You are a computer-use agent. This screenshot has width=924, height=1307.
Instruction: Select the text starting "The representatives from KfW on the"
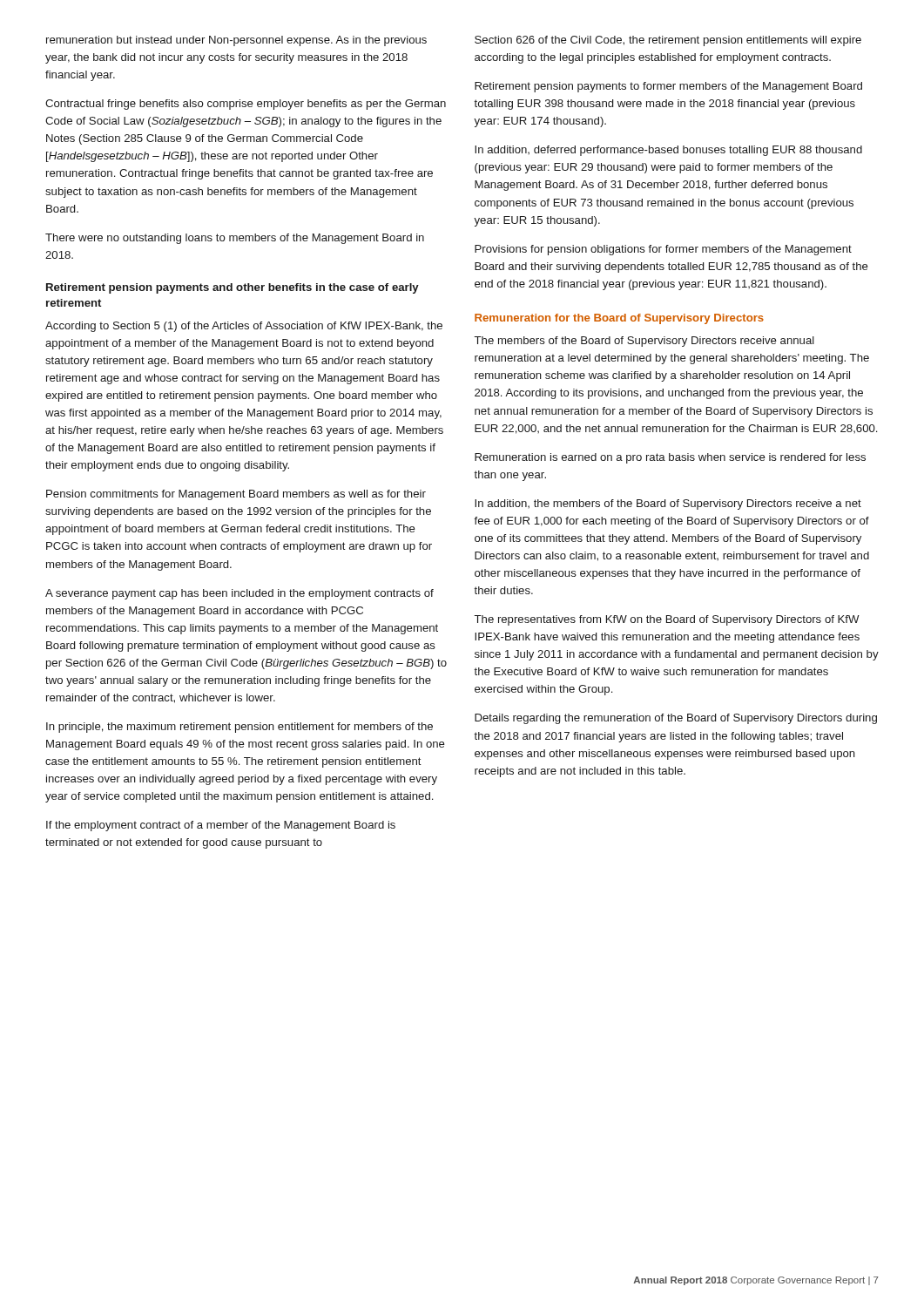tap(676, 655)
